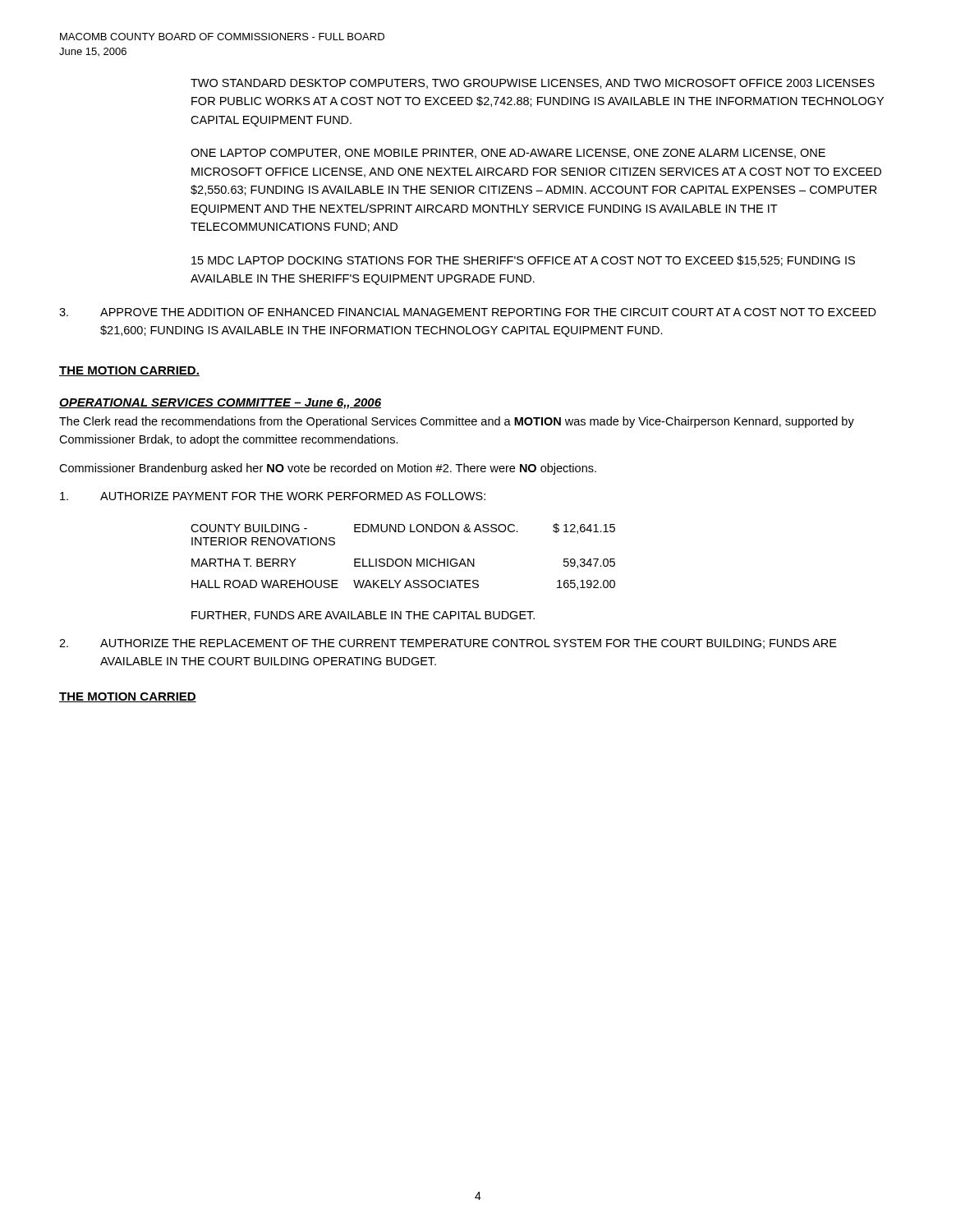Find the block on this page that starts "The Clerk read the recommendations from"
956x1232 pixels.
click(x=457, y=430)
